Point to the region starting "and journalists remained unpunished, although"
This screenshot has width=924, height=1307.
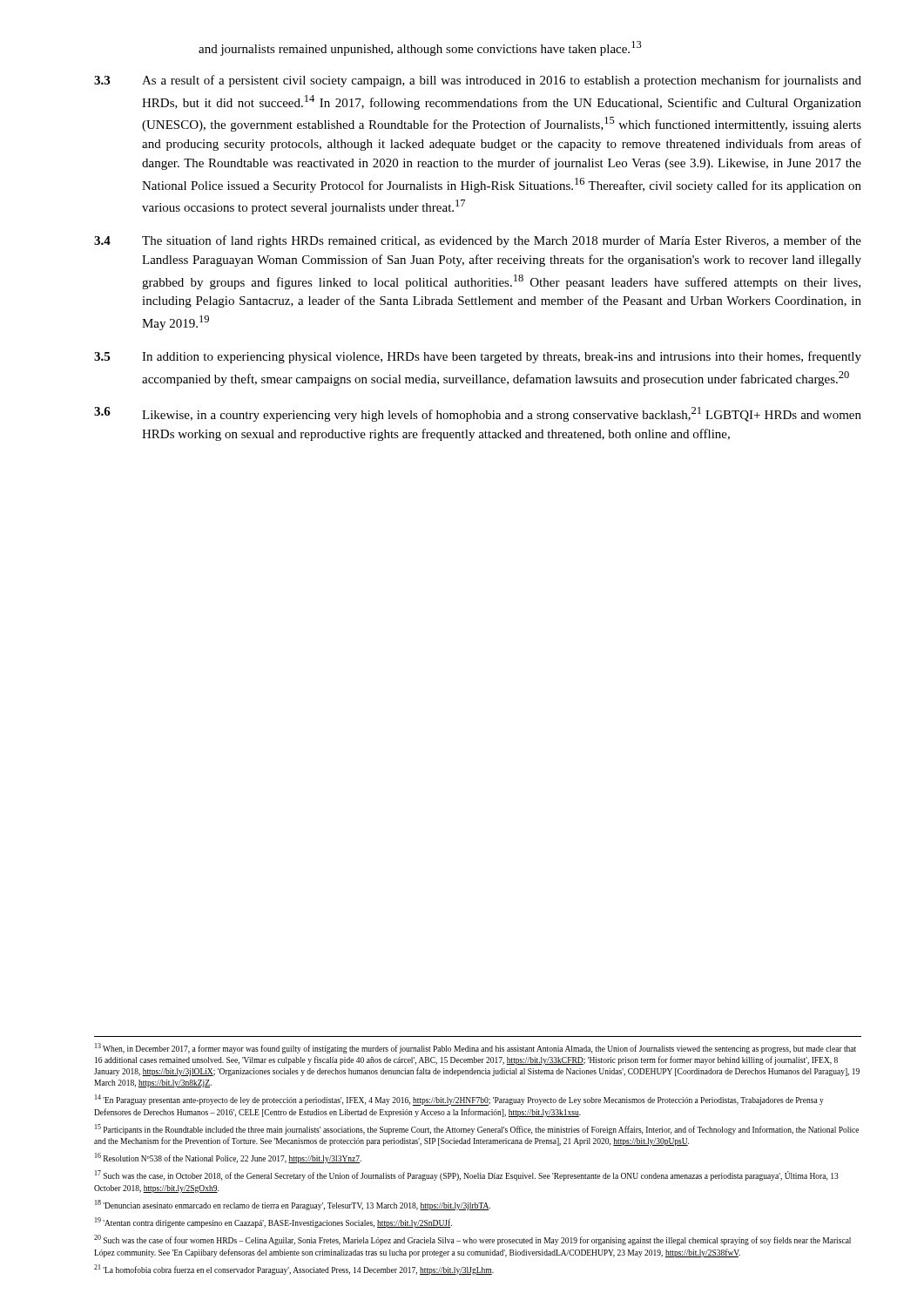pyautogui.click(x=420, y=47)
